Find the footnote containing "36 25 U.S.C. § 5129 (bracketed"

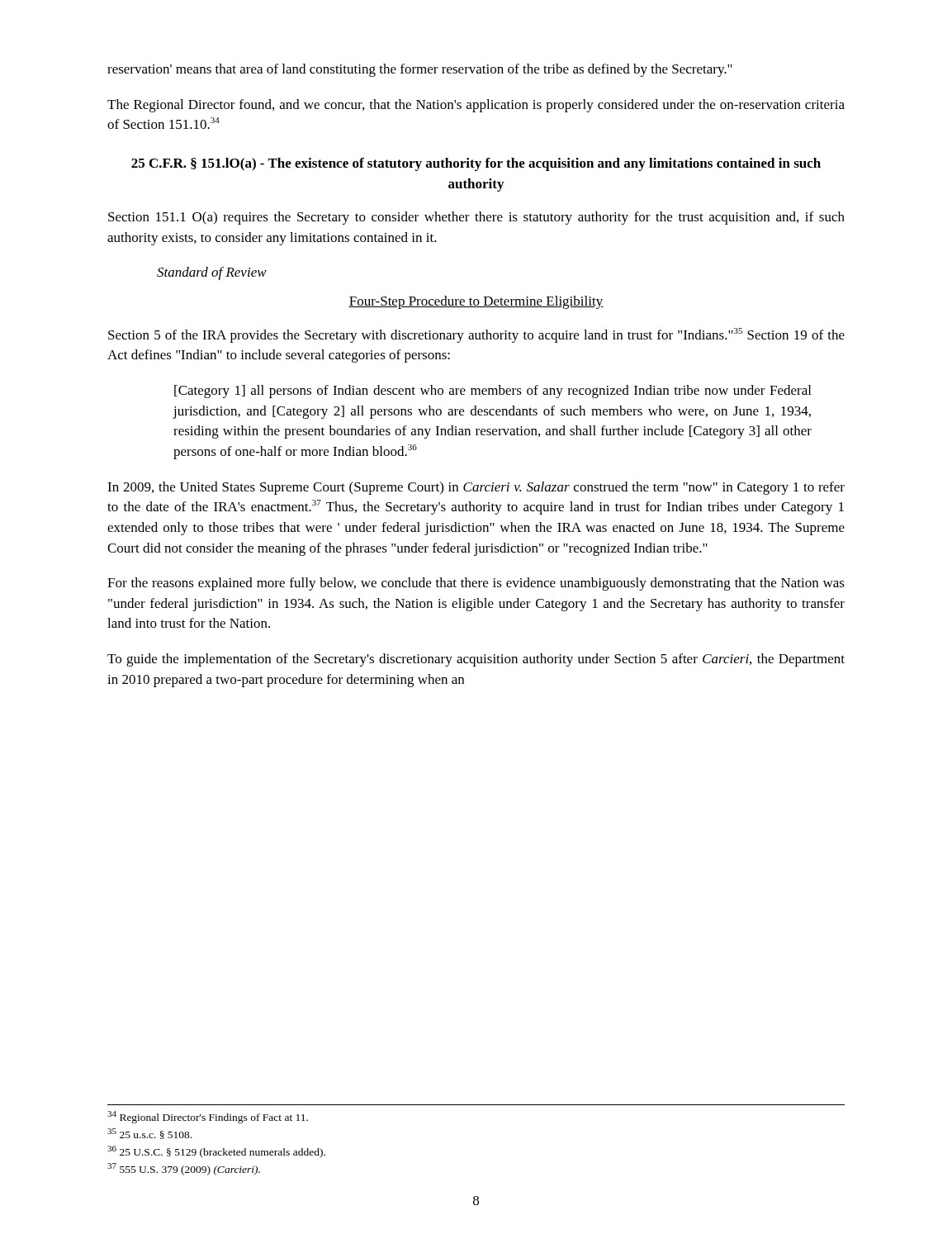[217, 1152]
